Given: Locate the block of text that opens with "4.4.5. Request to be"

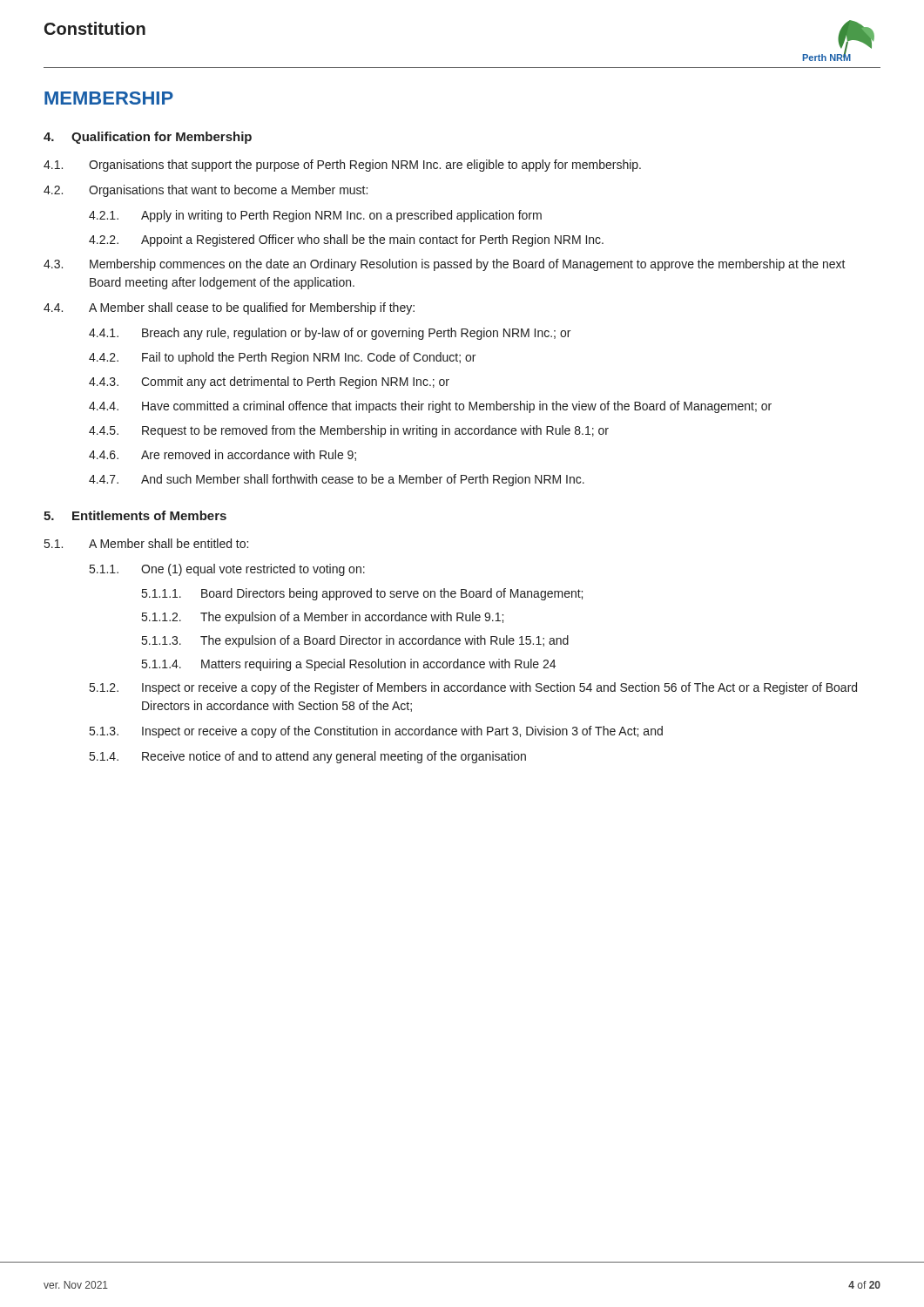Looking at the screenshot, I should coord(349,431).
